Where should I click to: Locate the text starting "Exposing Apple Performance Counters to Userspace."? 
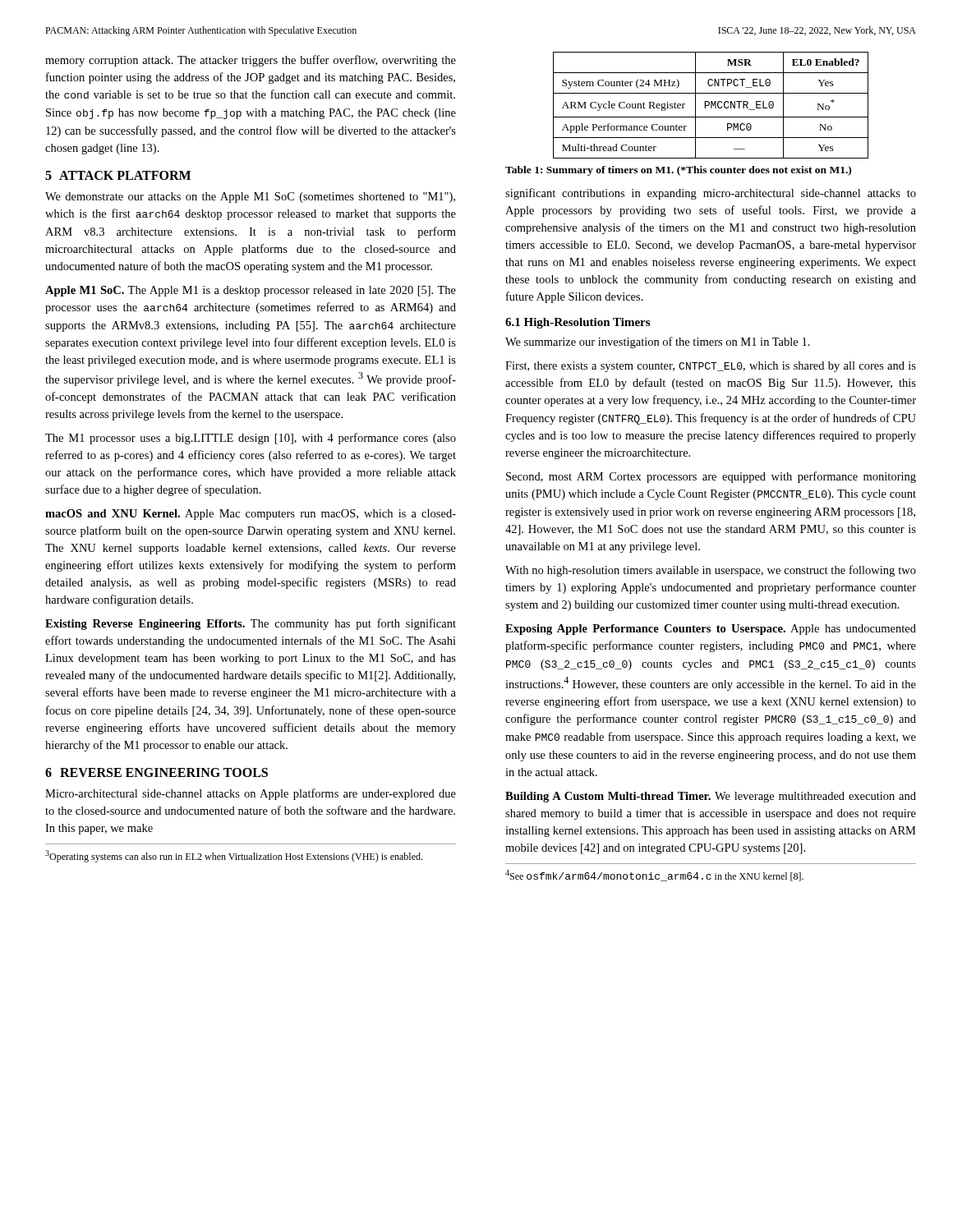(x=711, y=700)
